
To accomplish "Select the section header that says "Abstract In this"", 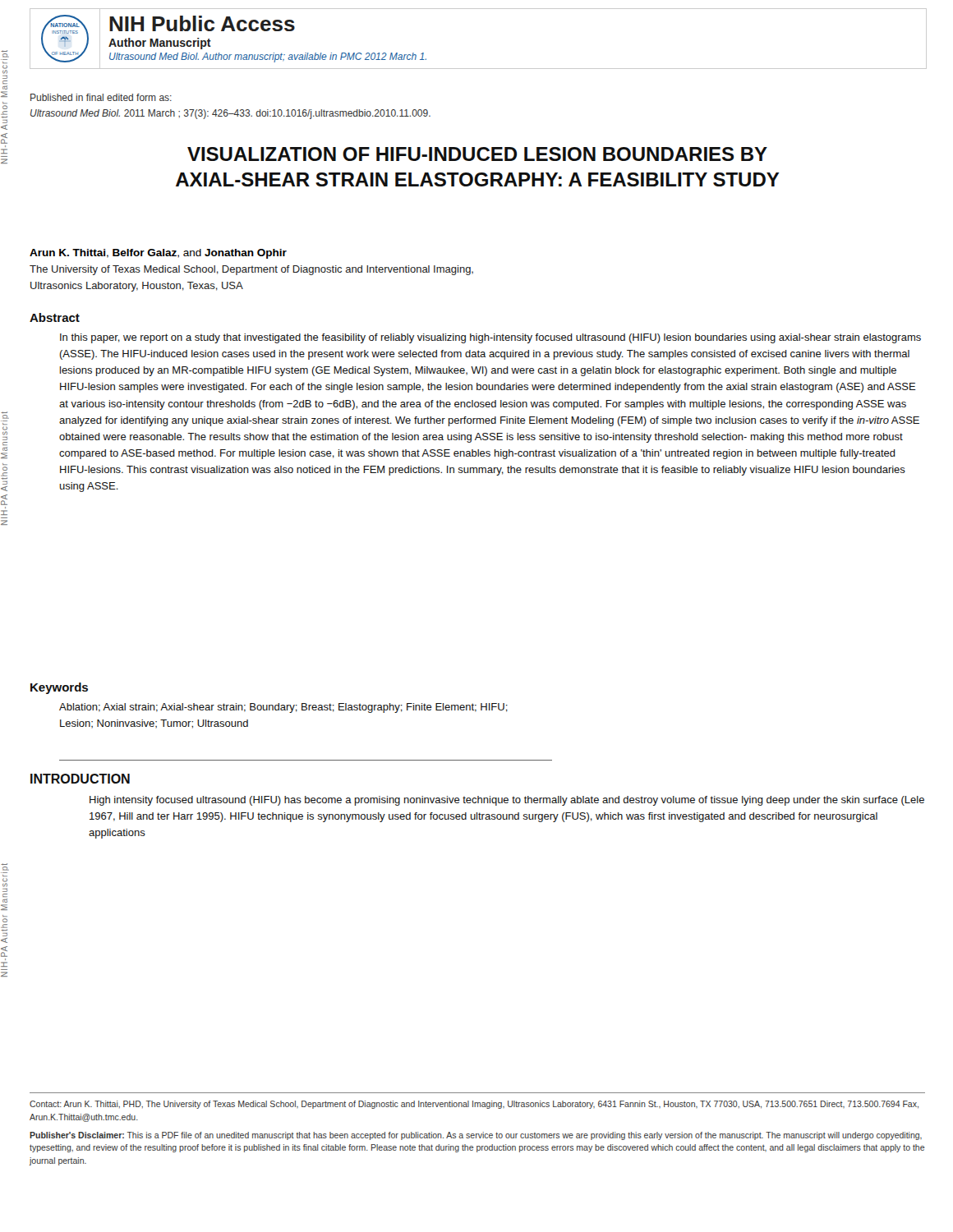I will point(477,403).
